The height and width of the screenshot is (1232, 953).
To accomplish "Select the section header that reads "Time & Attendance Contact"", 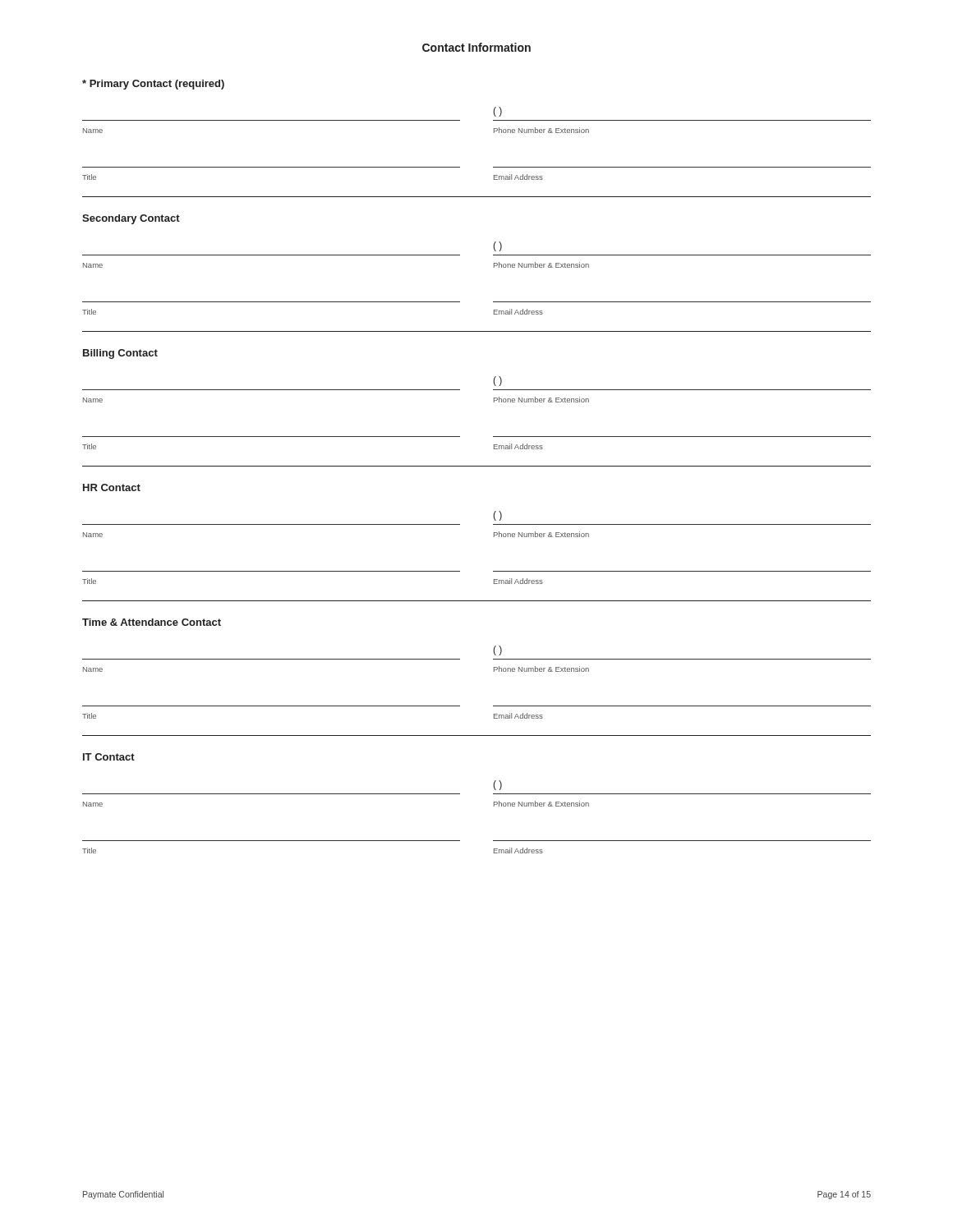I will pos(152,622).
